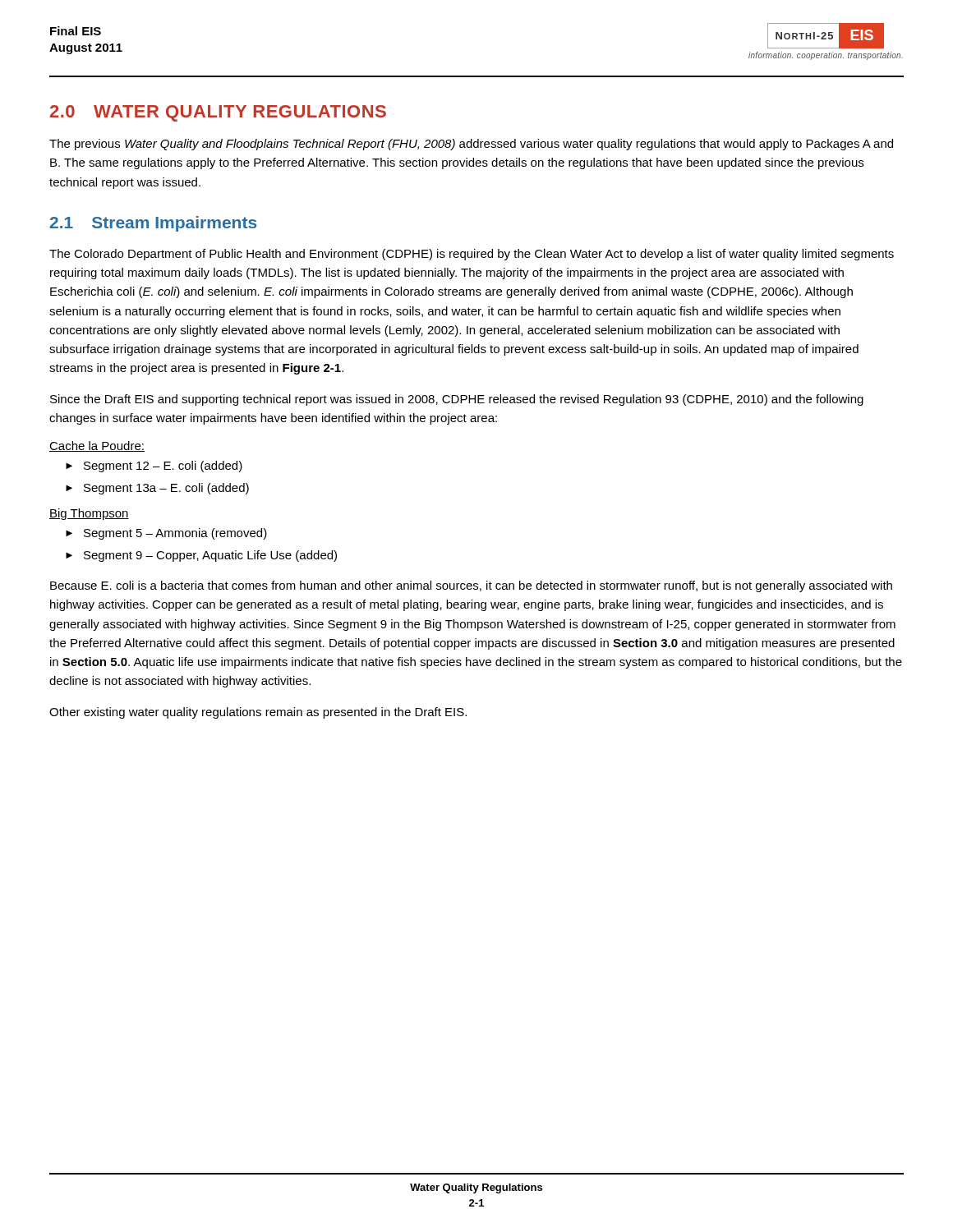Point to the region starting "2.1Stream Impairments"
Viewport: 953px width, 1232px height.
coord(153,222)
